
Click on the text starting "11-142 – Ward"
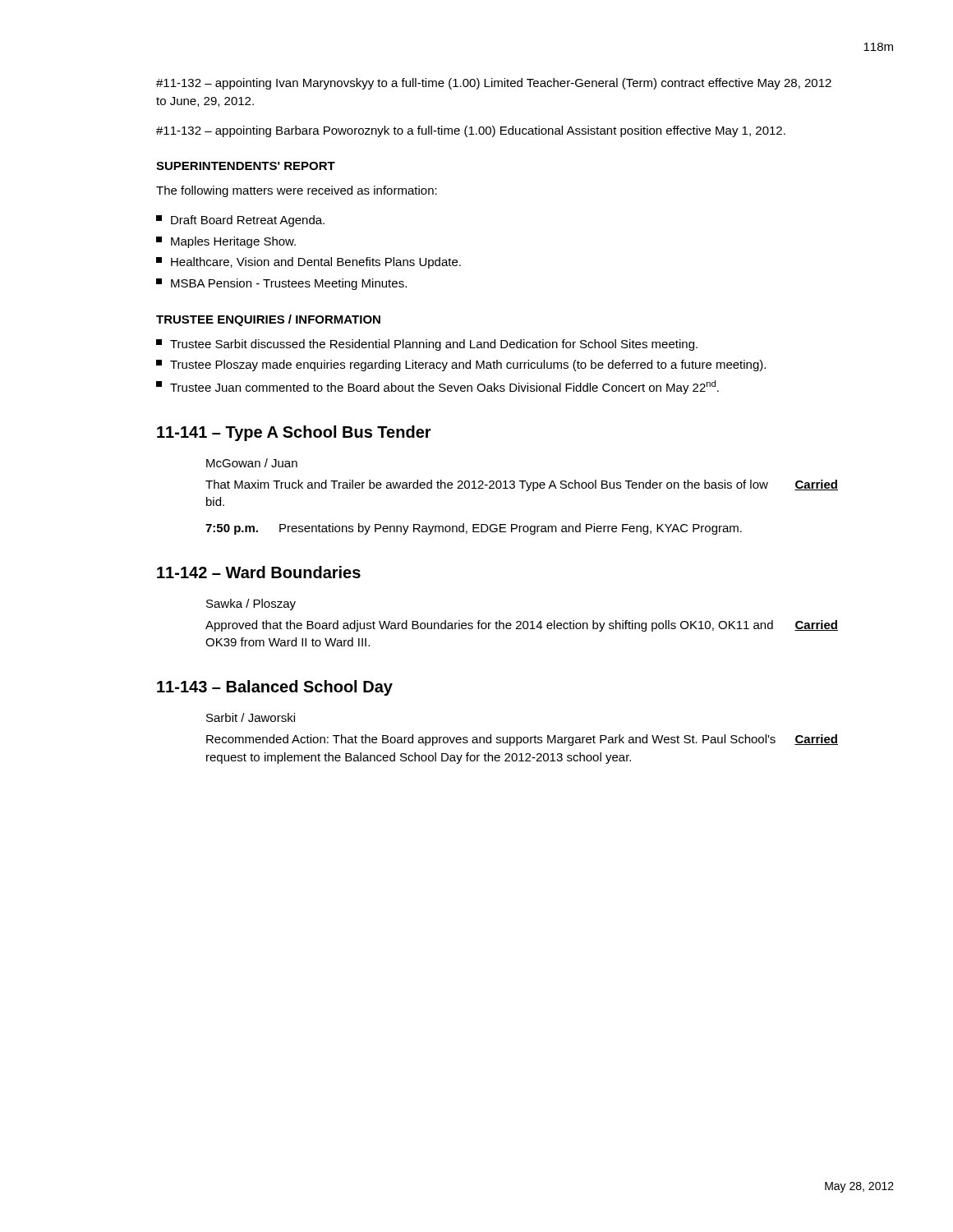click(x=259, y=572)
